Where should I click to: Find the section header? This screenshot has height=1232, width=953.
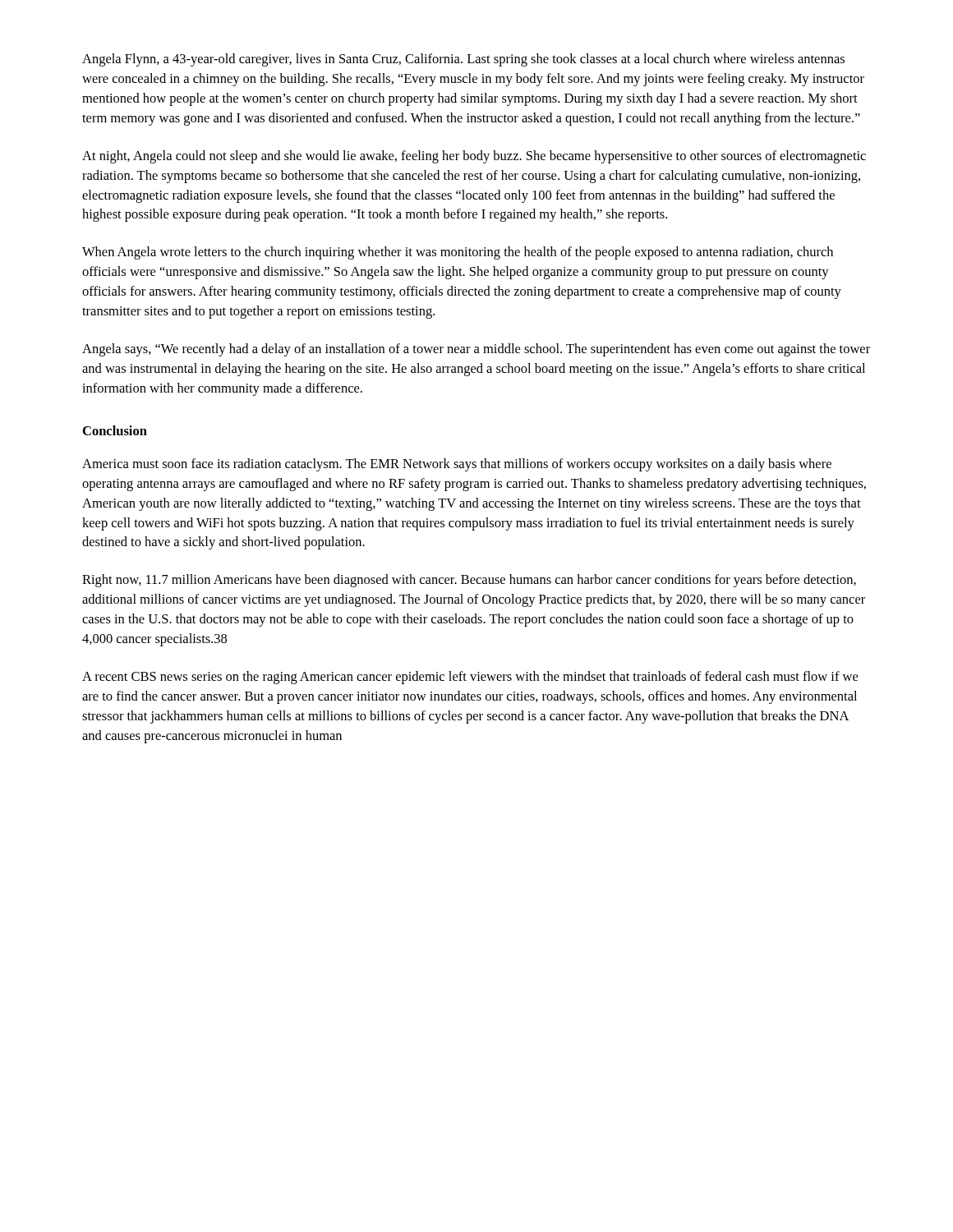click(x=115, y=431)
